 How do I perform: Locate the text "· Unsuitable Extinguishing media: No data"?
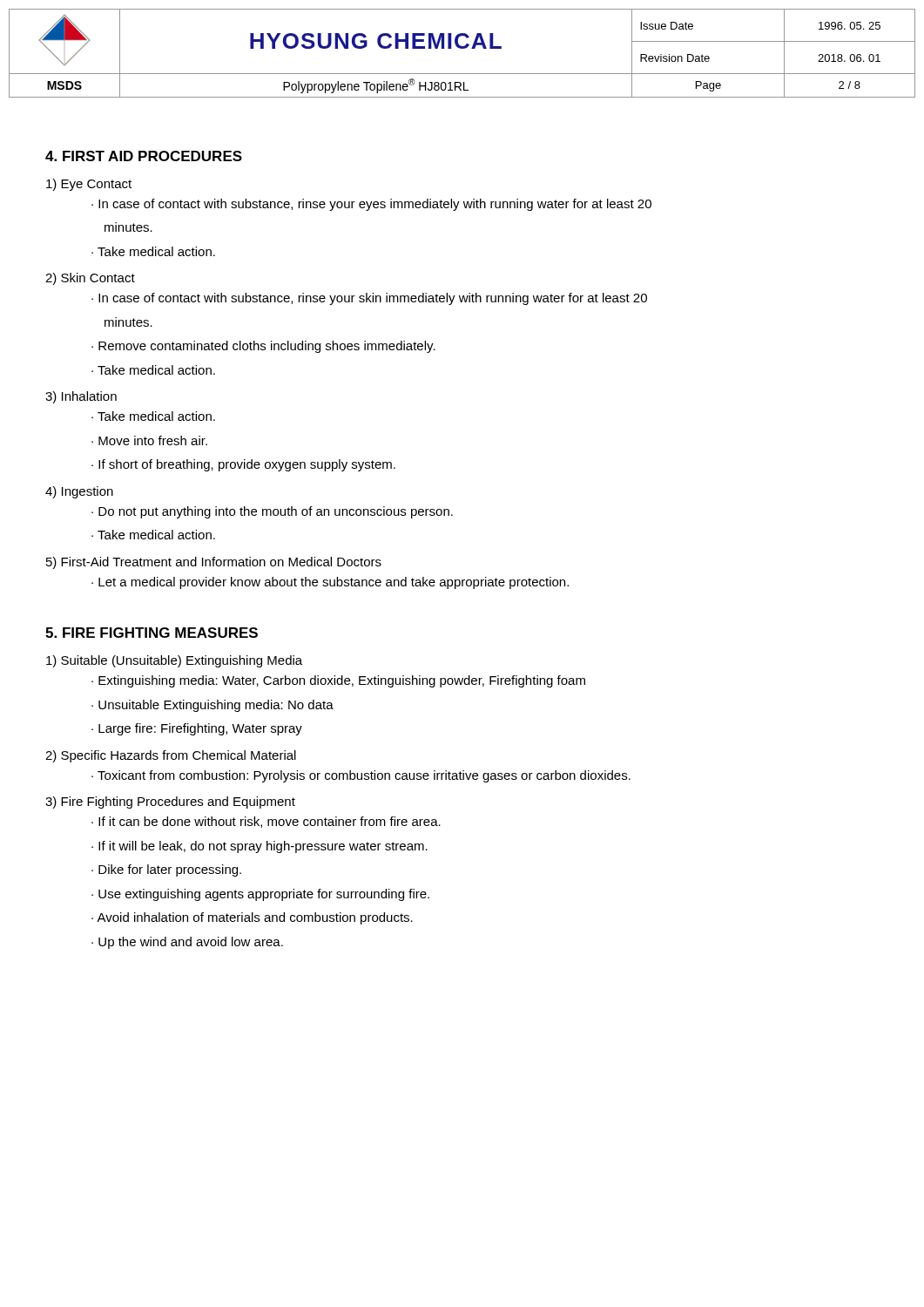[212, 704]
